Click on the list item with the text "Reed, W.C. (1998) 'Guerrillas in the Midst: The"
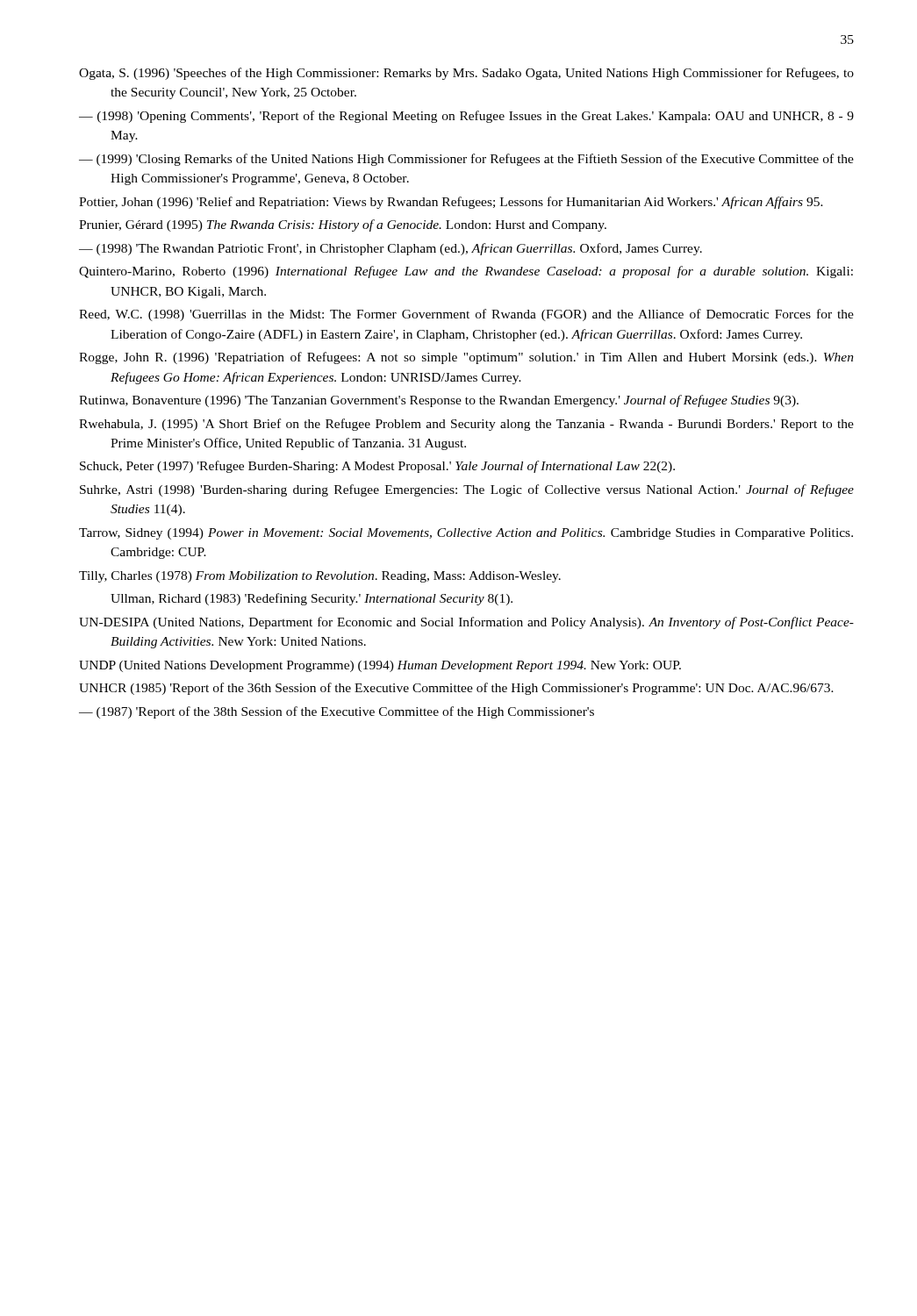Image resolution: width=917 pixels, height=1316 pixels. pos(466,324)
